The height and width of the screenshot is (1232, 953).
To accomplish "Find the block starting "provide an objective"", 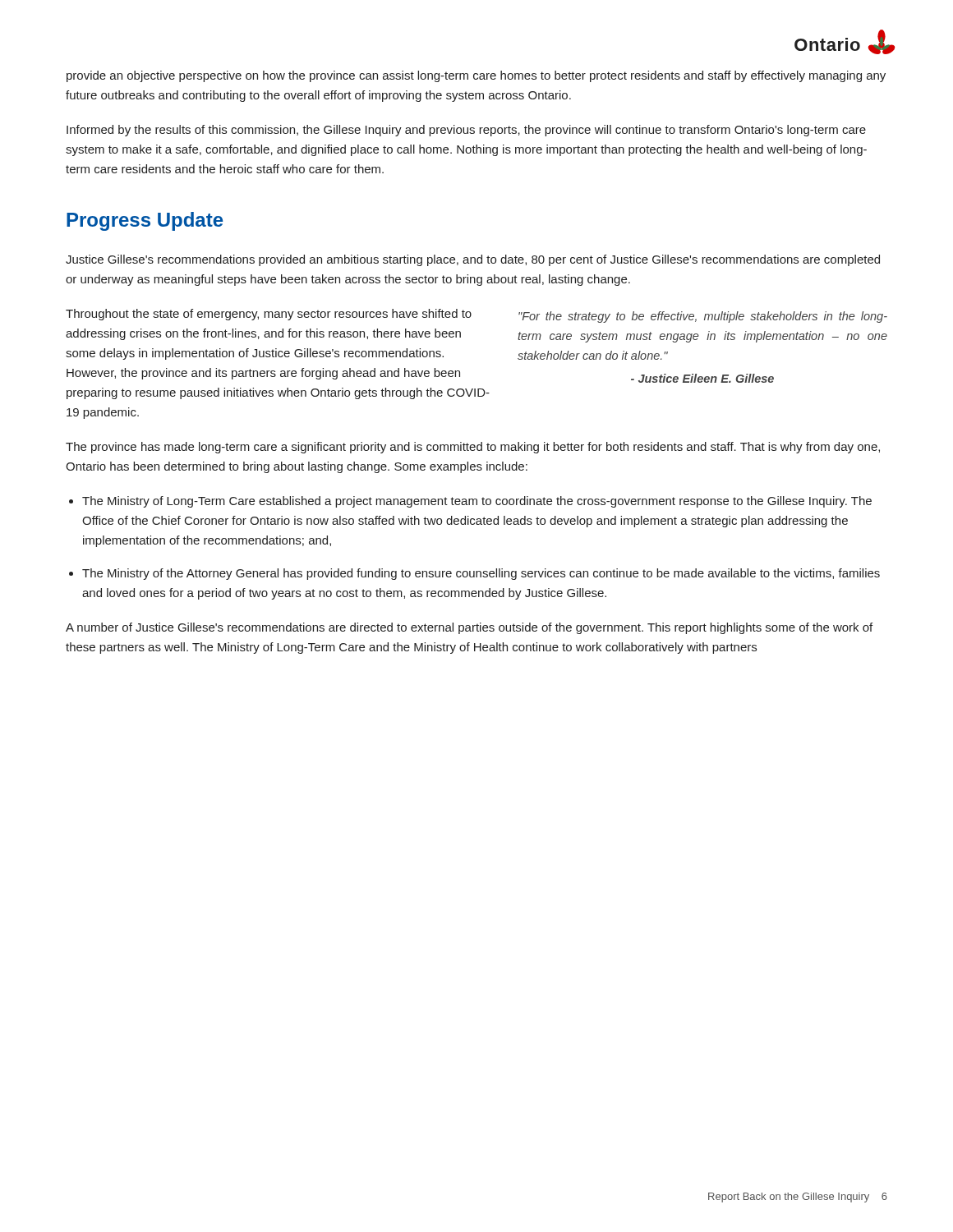I will 476,85.
